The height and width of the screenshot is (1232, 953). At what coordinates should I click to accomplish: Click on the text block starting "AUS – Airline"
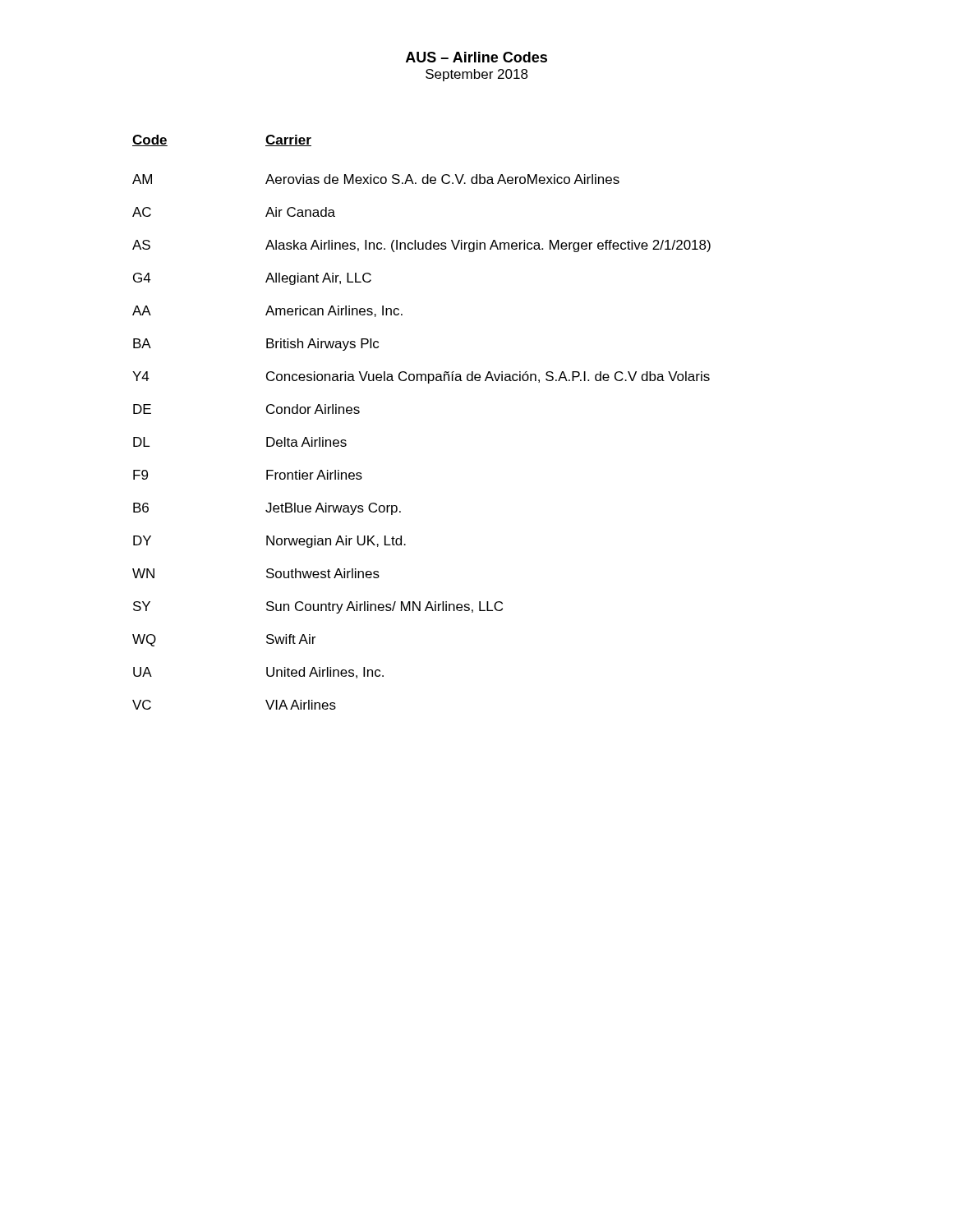[476, 66]
